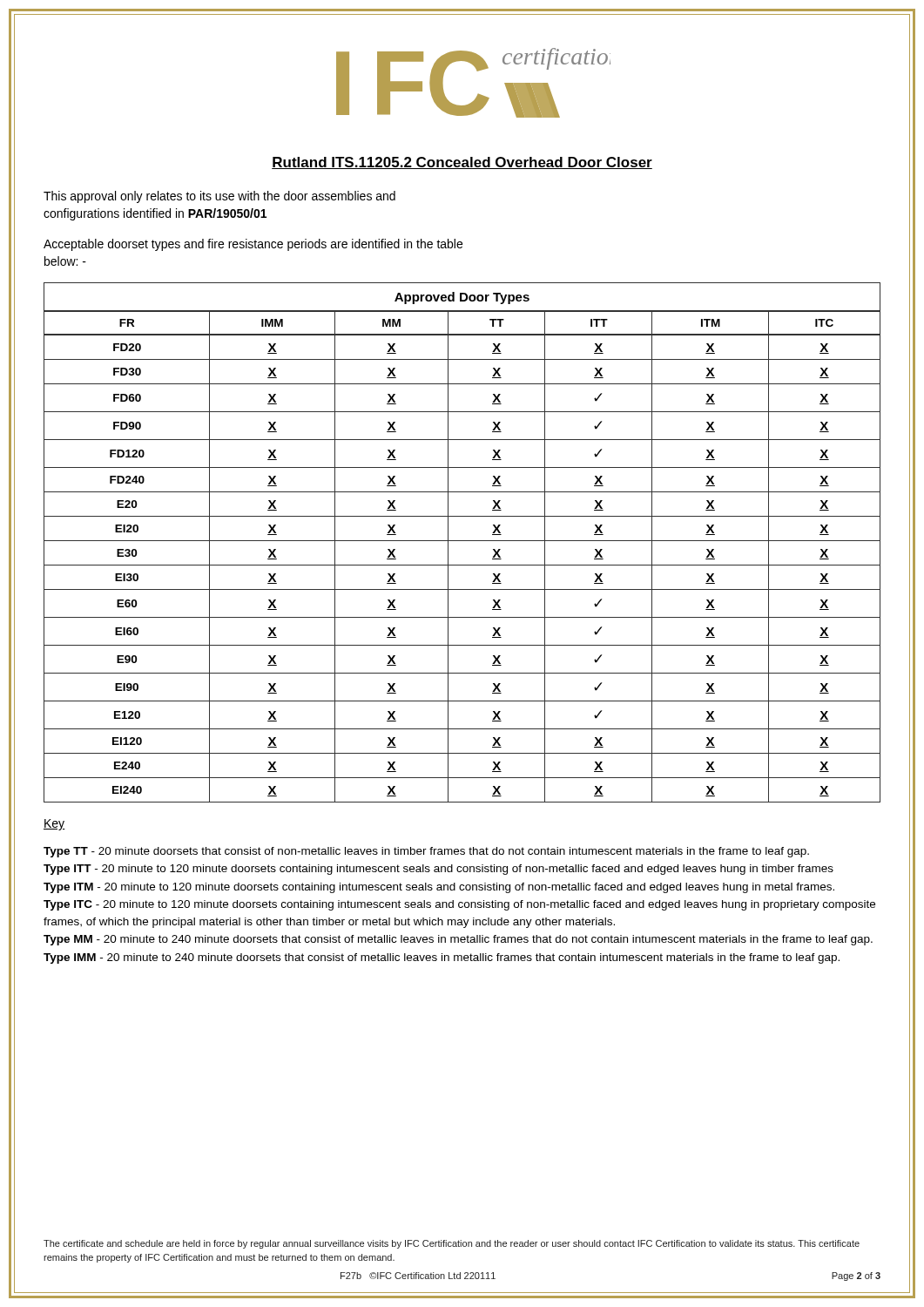
Task: Point to the block beginning "Acceptable doorset types and fire resistance periods"
Action: 253,253
